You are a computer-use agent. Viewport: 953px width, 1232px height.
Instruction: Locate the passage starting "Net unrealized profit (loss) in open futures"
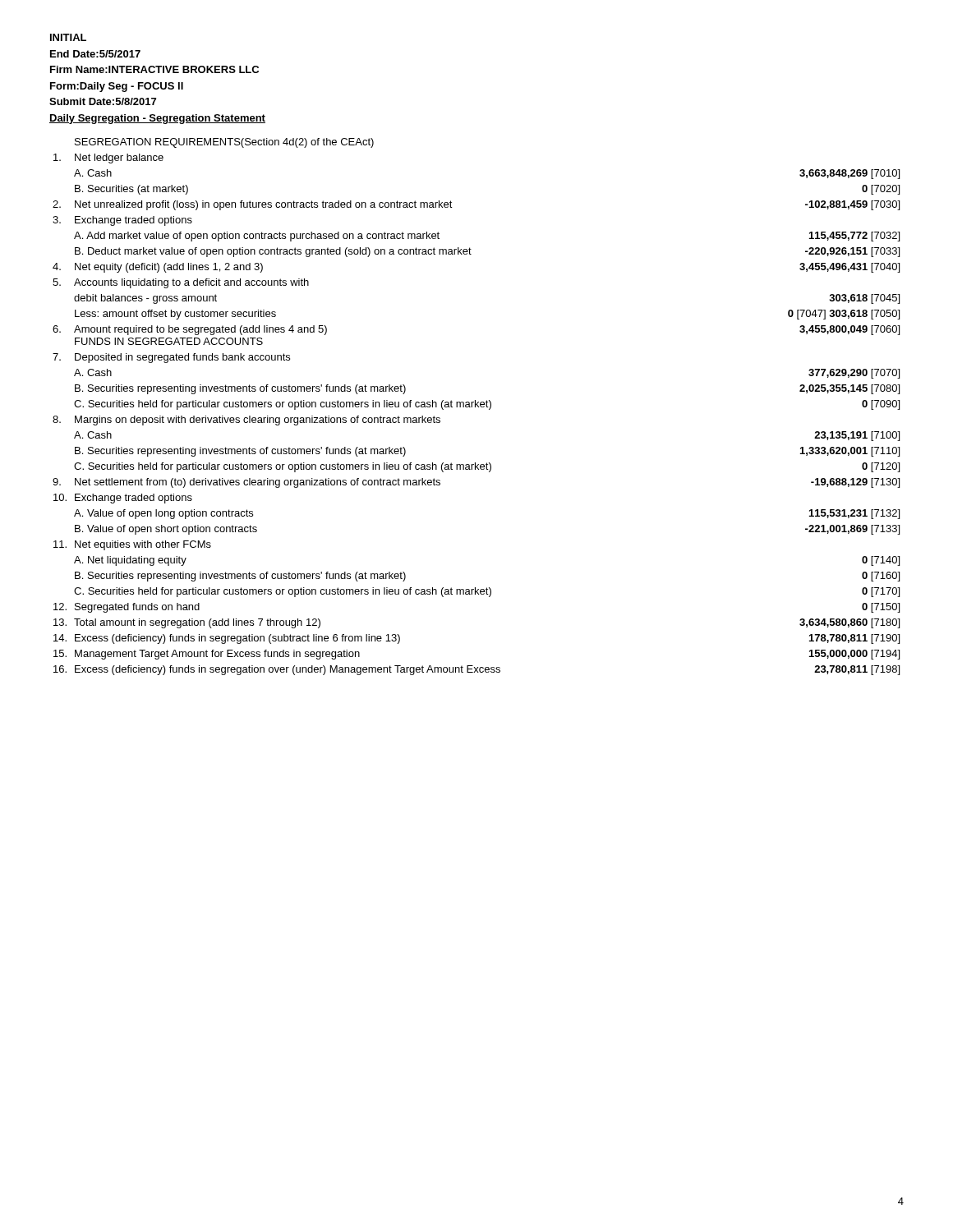point(263,204)
